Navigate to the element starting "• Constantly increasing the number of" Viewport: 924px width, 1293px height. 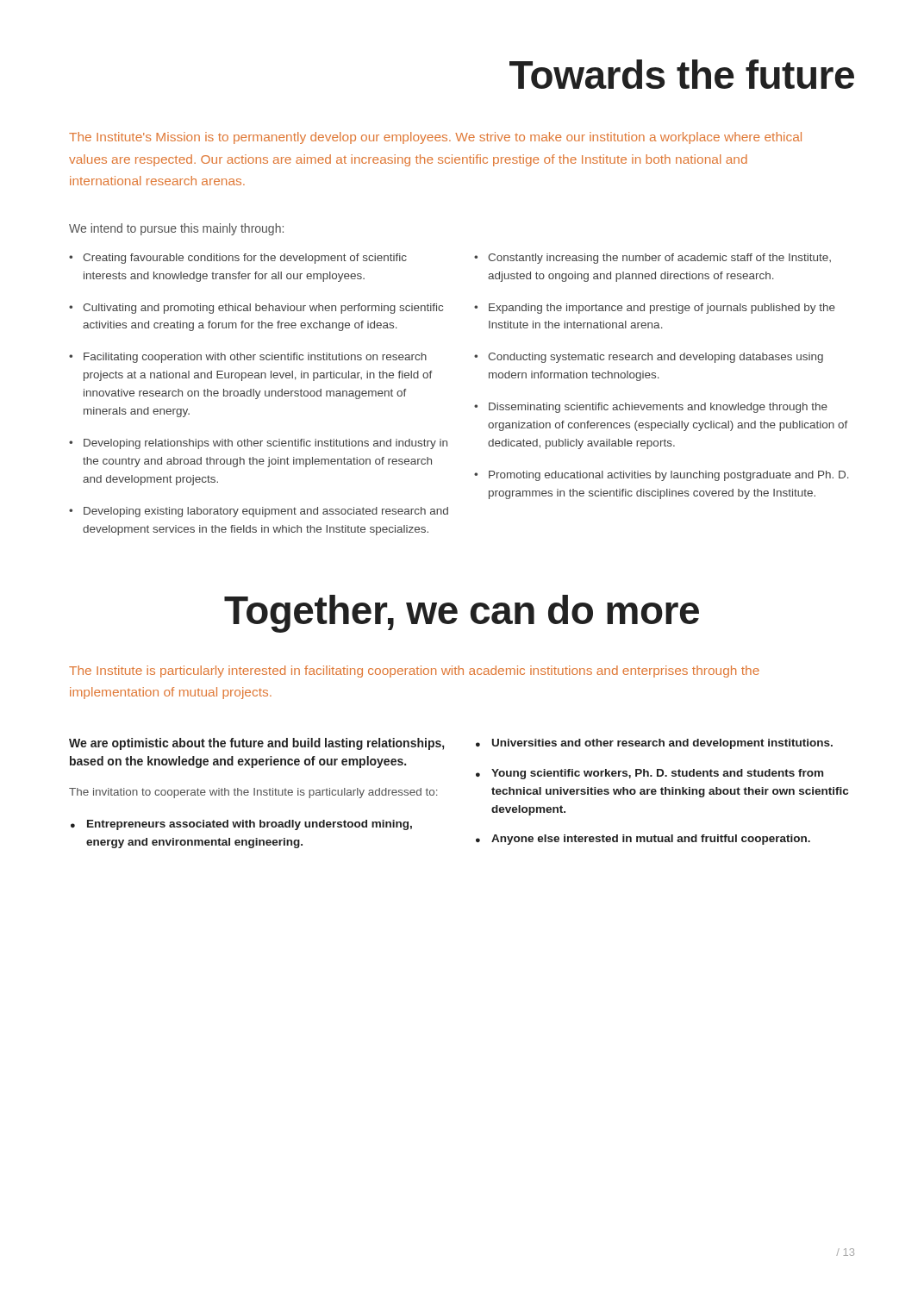click(653, 265)
